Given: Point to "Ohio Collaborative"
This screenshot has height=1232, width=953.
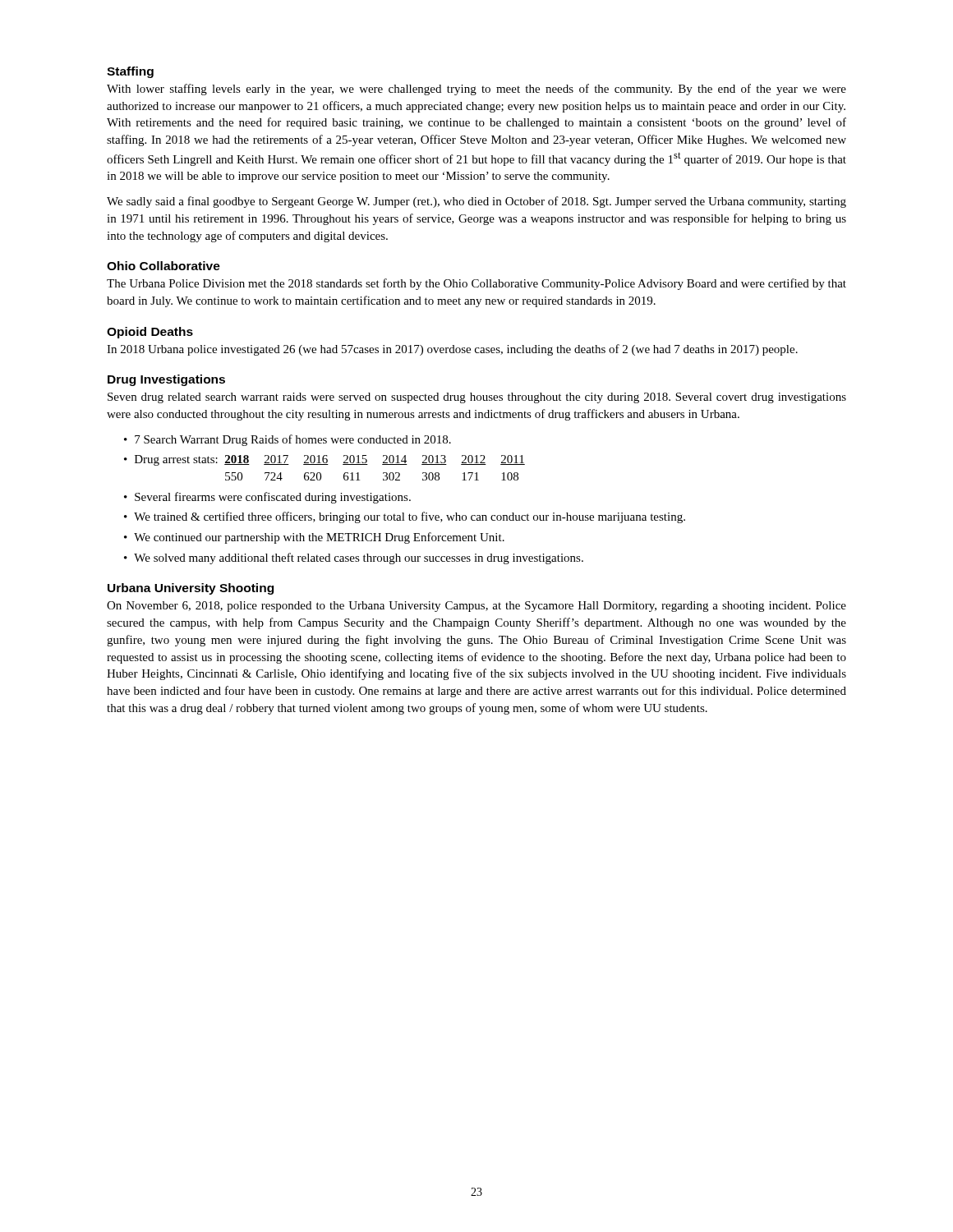Looking at the screenshot, I should tap(163, 266).
